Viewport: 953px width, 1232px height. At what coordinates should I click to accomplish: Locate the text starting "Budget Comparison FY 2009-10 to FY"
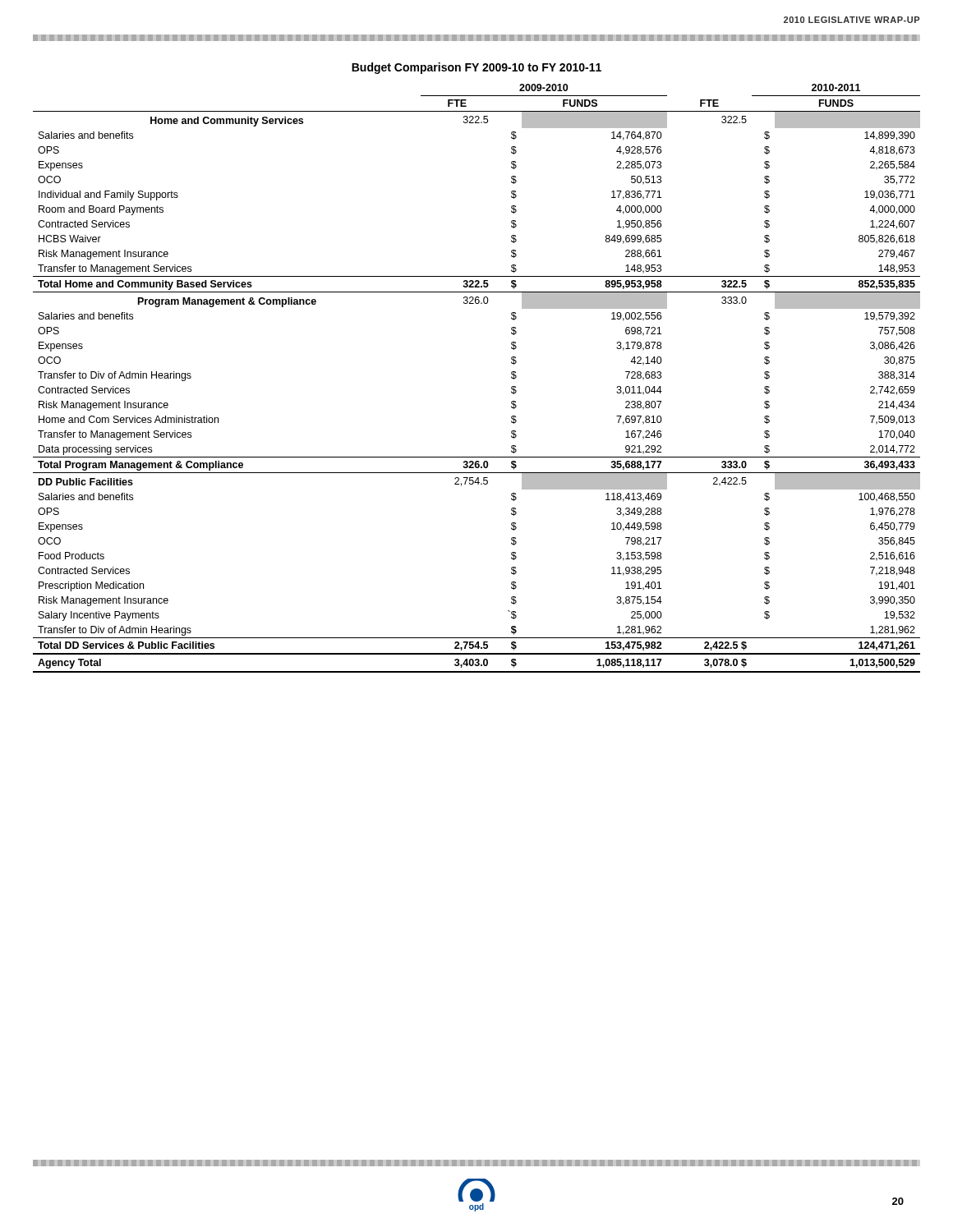[x=476, y=67]
